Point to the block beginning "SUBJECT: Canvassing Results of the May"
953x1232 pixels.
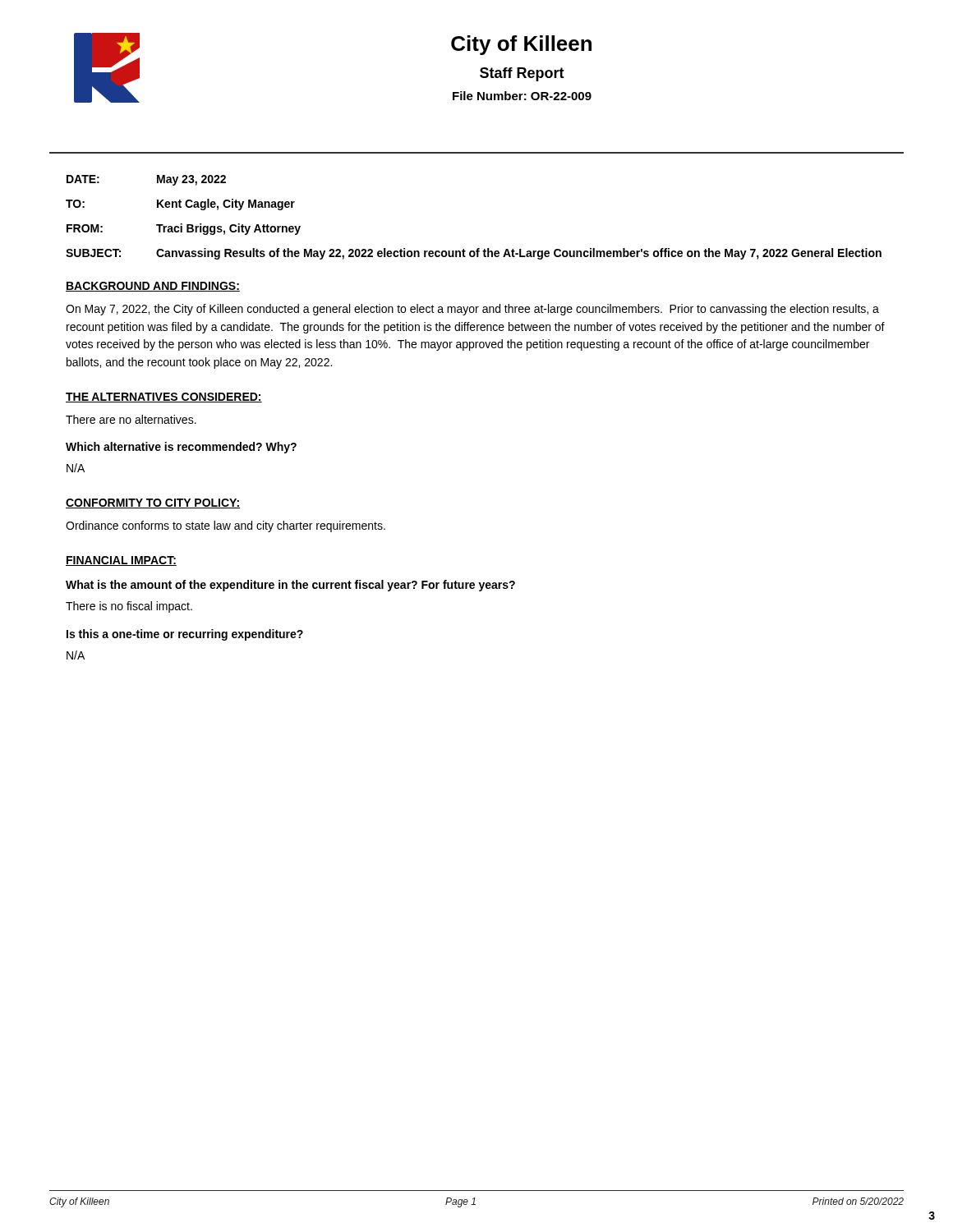(x=476, y=253)
